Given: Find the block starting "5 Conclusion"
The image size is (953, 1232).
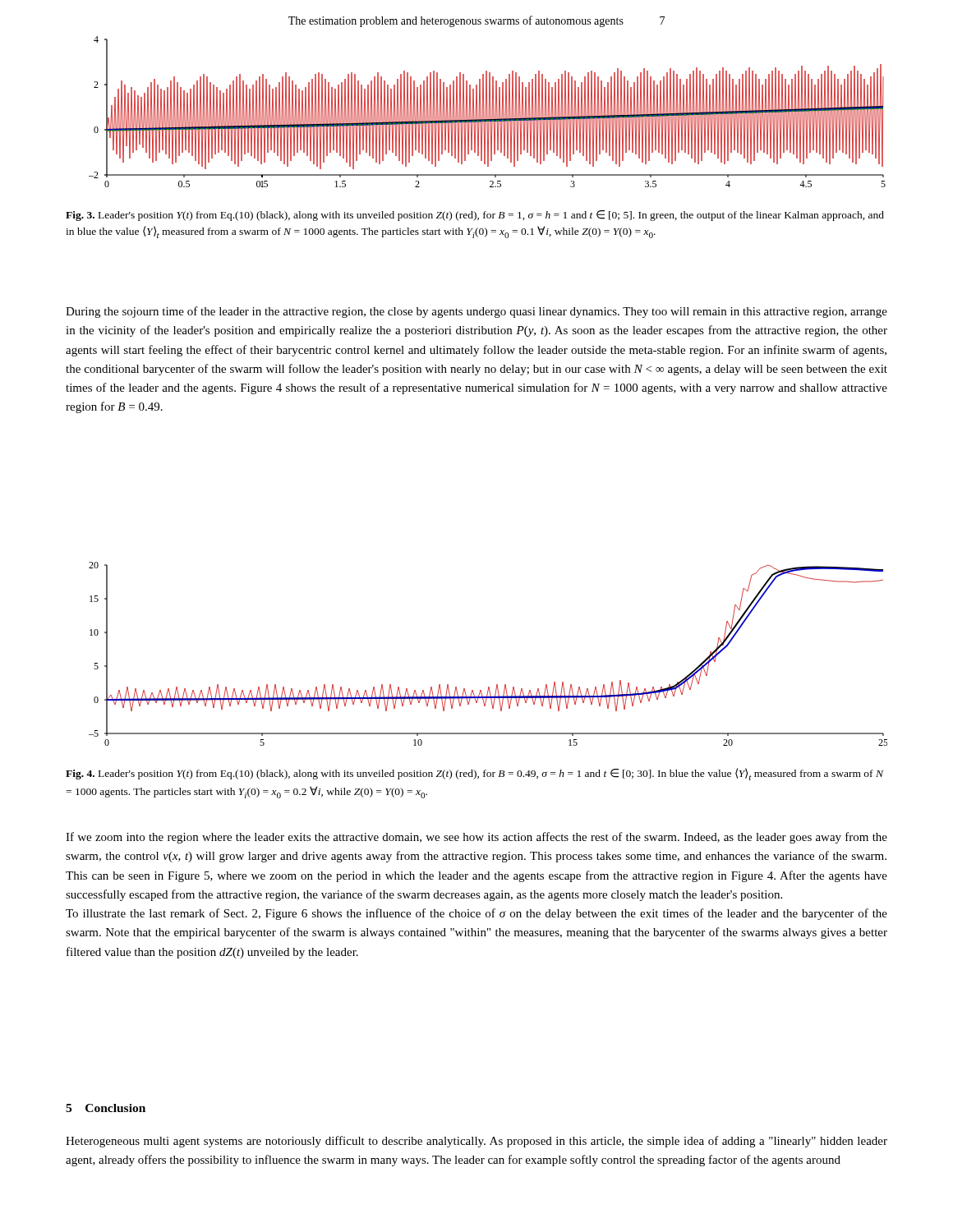Looking at the screenshot, I should point(106,1108).
